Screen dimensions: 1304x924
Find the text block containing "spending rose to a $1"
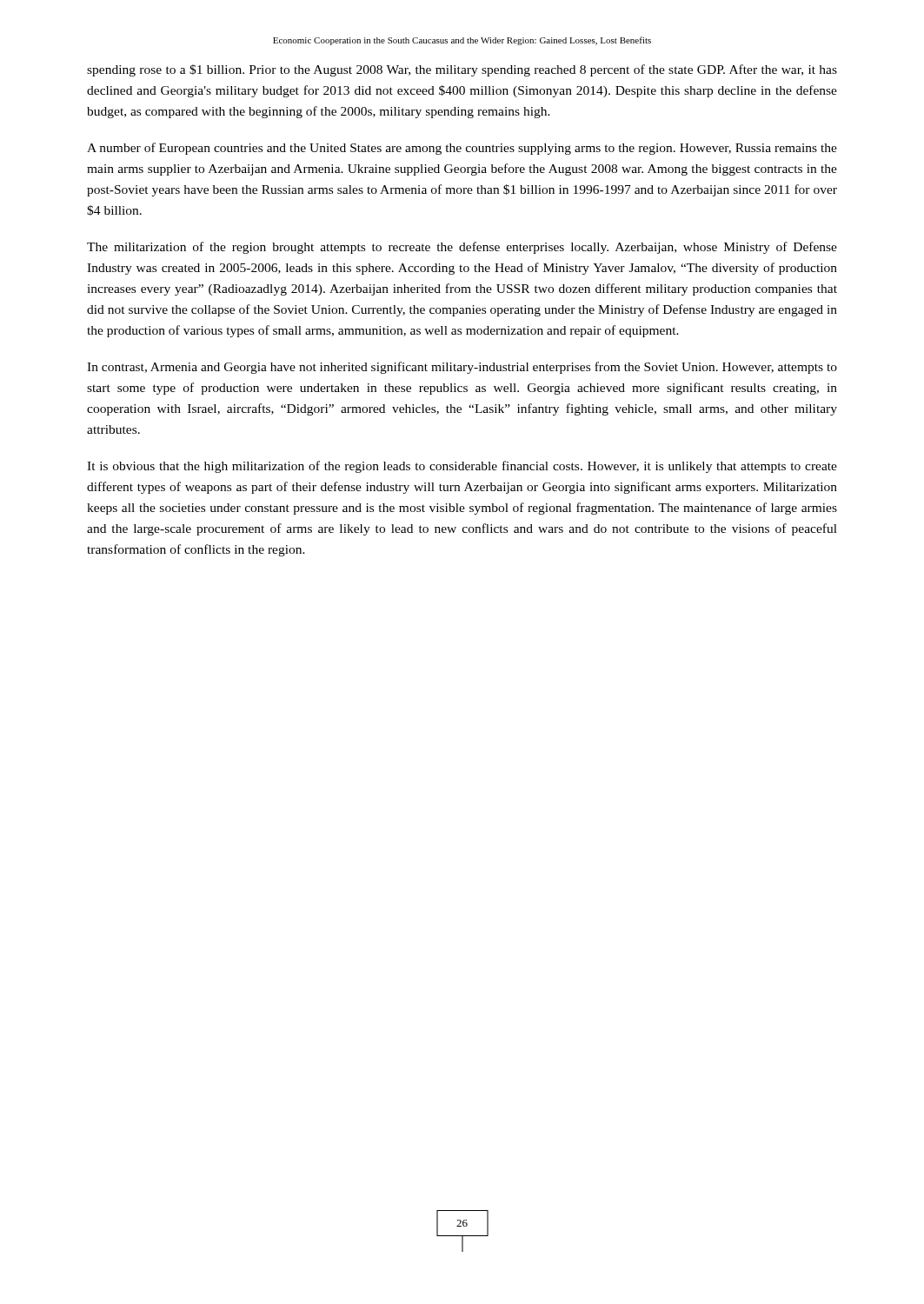pos(462,90)
